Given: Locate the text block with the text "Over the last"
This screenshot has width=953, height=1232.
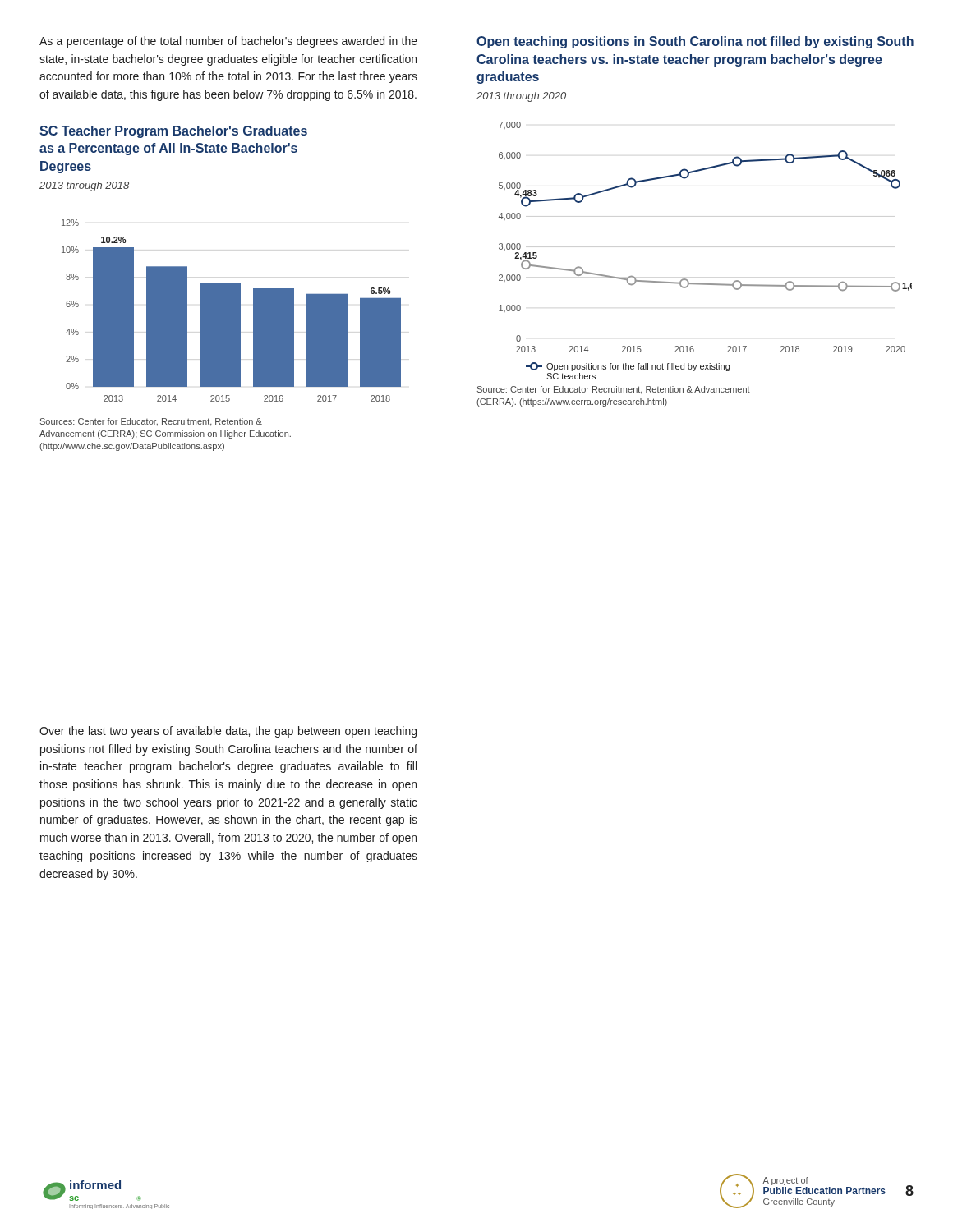Looking at the screenshot, I should pyautogui.click(x=228, y=802).
